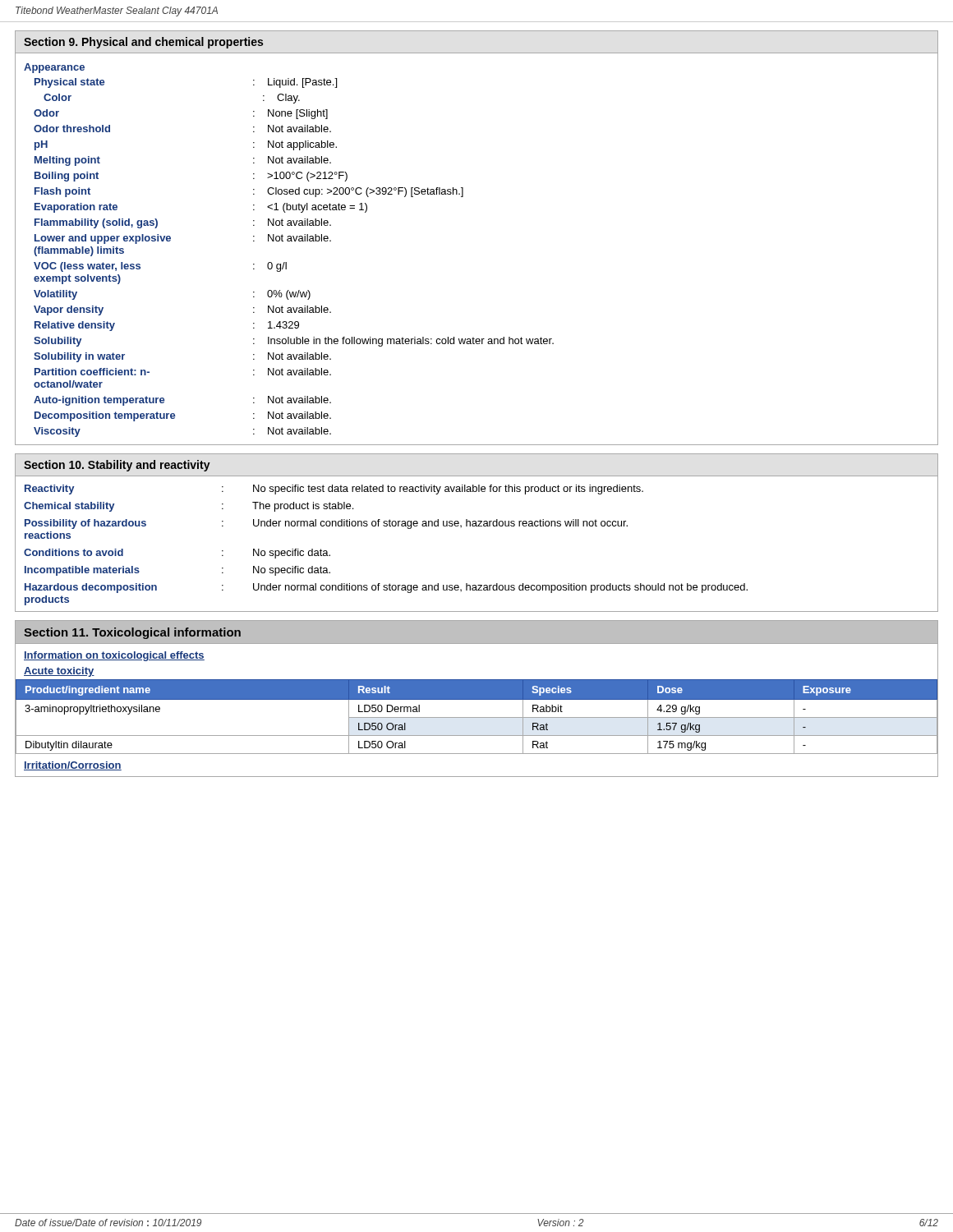Navigate to the element starting "Solubility : Insoluble in the following materials: cold"
Screen dimensions: 1232x953
[476, 340]
